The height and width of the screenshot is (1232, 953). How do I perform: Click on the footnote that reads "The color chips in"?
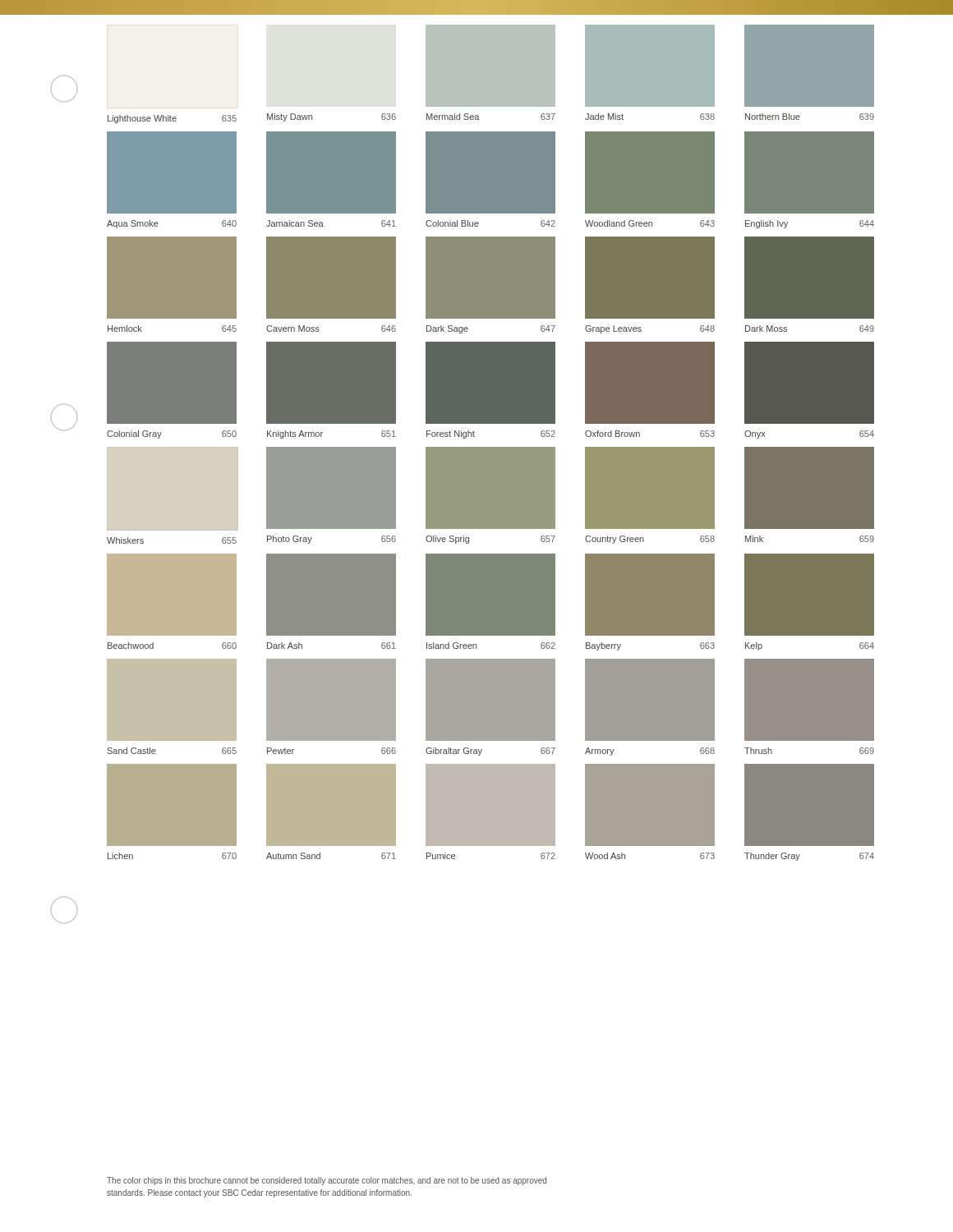(327, 1187)
